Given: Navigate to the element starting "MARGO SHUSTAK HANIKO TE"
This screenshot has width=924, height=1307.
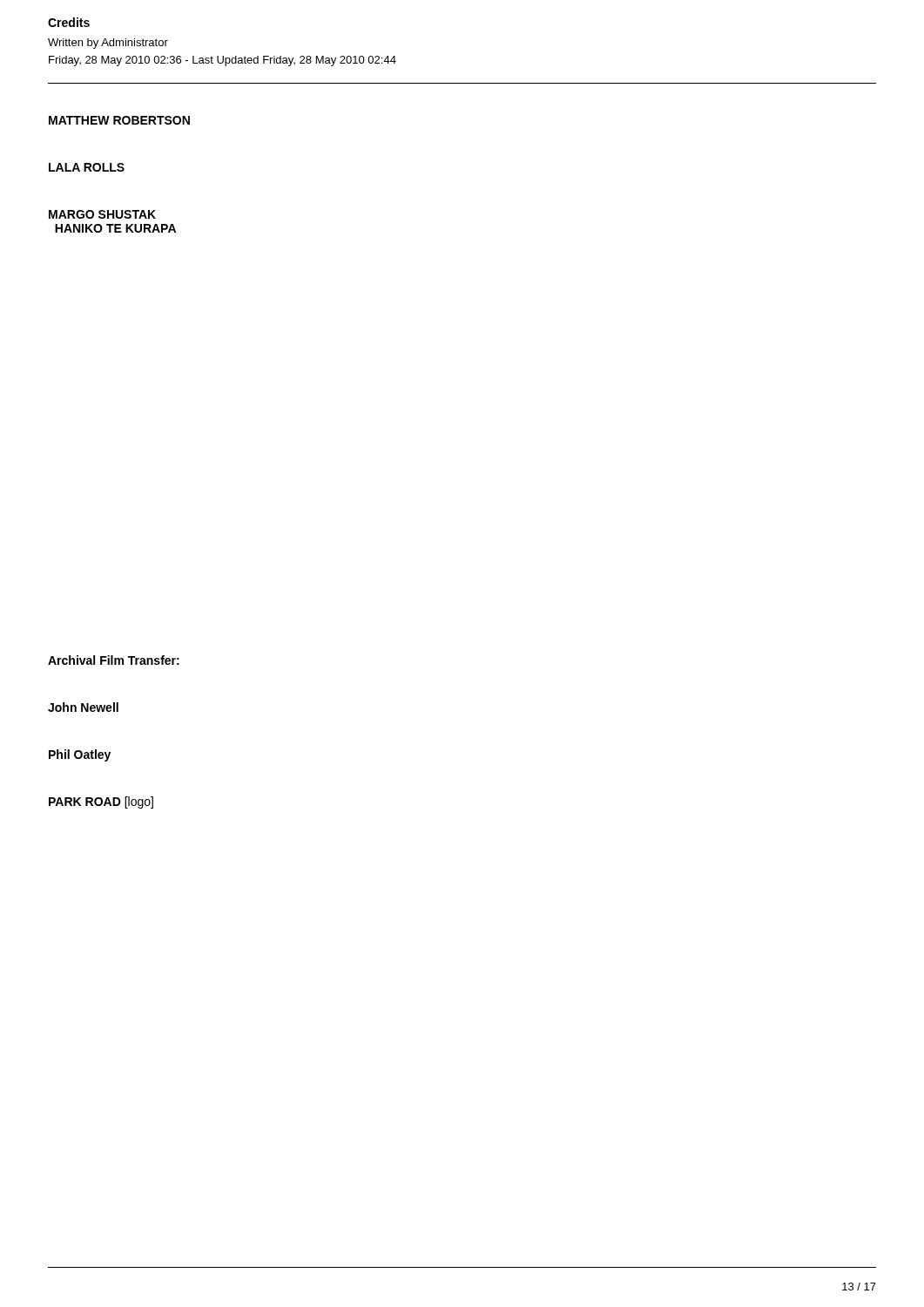Looking at the screenshot, I should coord(112,221).
